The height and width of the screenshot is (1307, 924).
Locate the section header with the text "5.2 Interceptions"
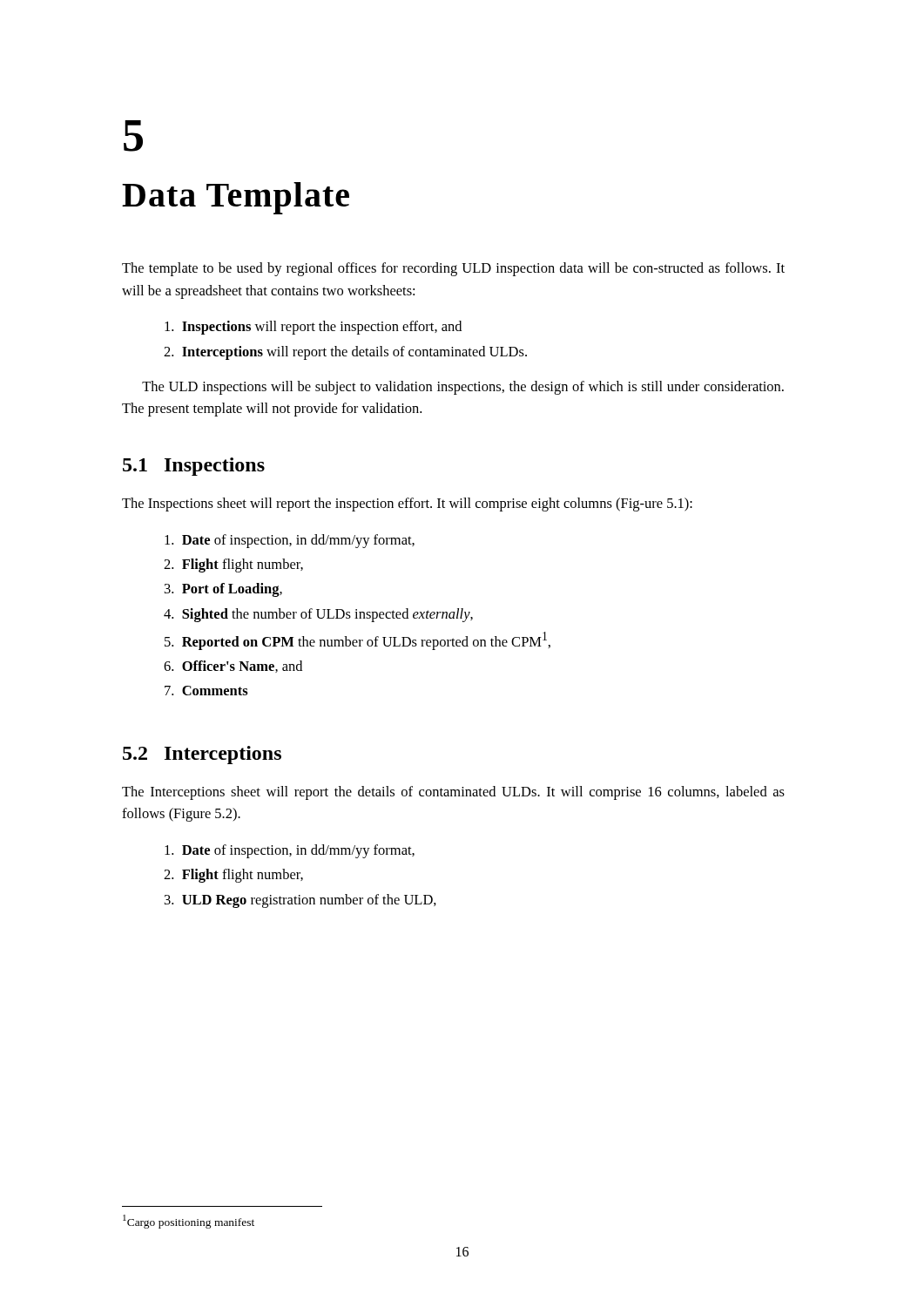pos(202,753)
